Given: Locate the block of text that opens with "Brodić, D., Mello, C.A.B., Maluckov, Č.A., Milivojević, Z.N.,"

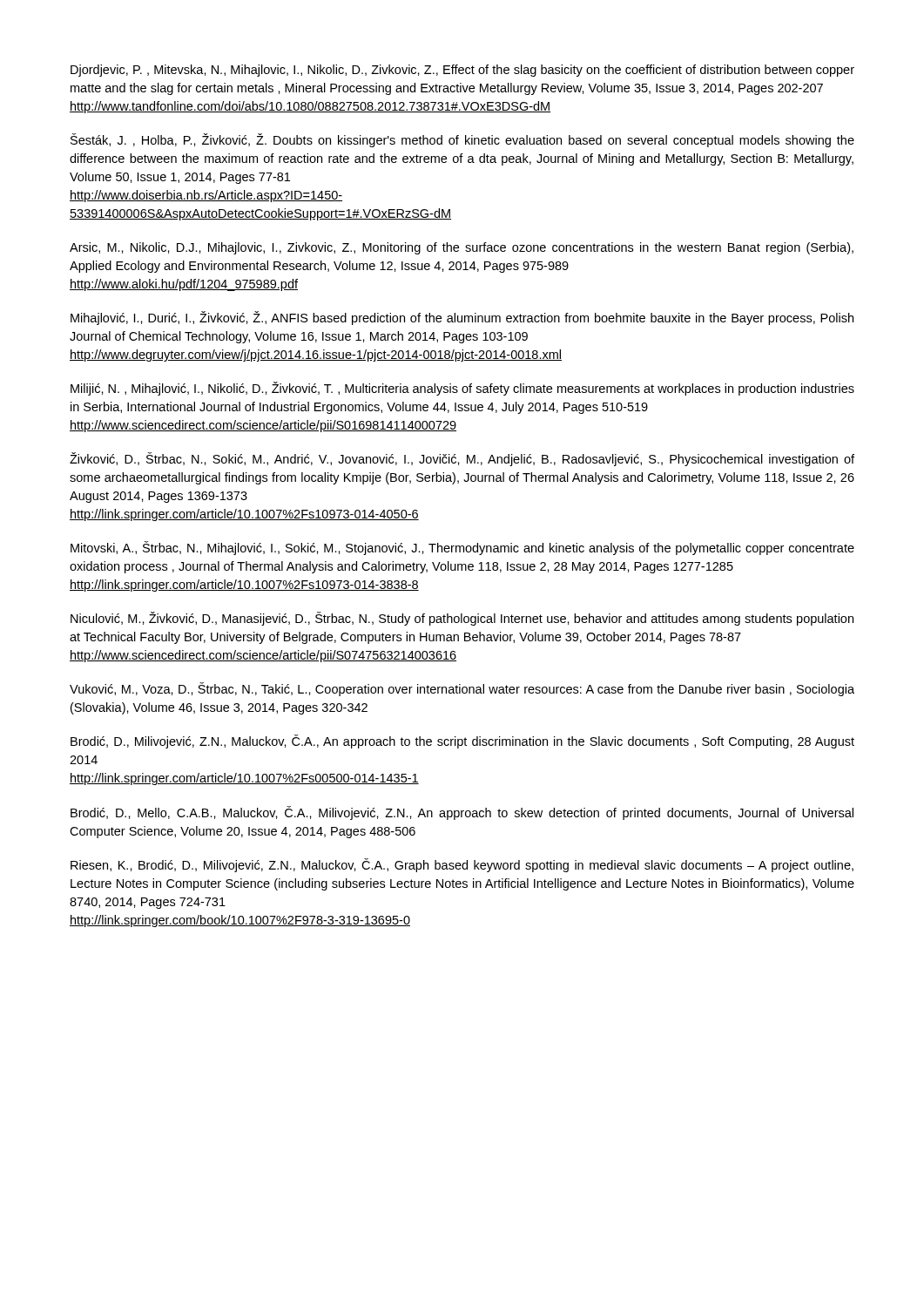Looking at the screenshot, I should click(x=462, y=822).
